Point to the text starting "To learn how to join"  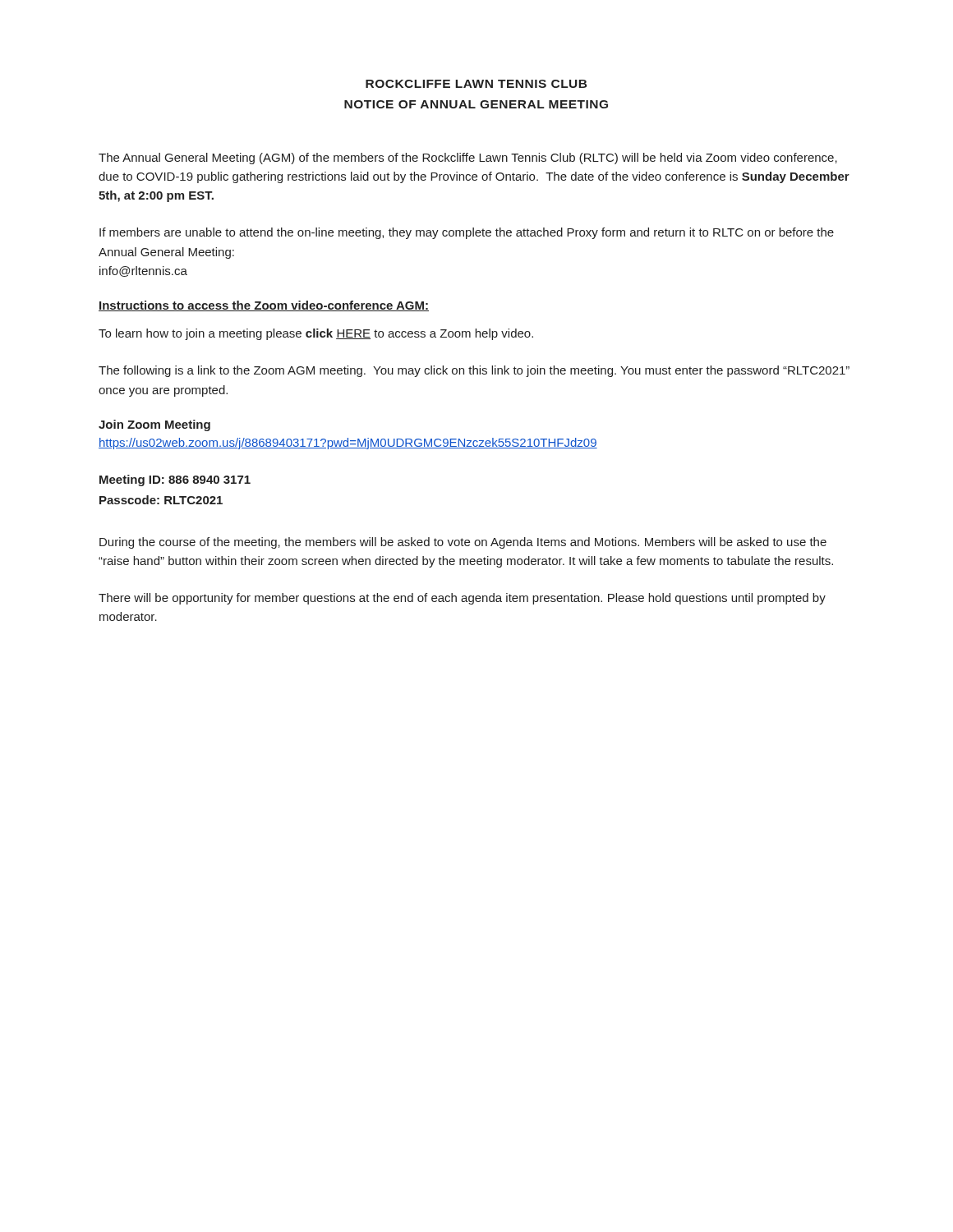coord(316,333)
